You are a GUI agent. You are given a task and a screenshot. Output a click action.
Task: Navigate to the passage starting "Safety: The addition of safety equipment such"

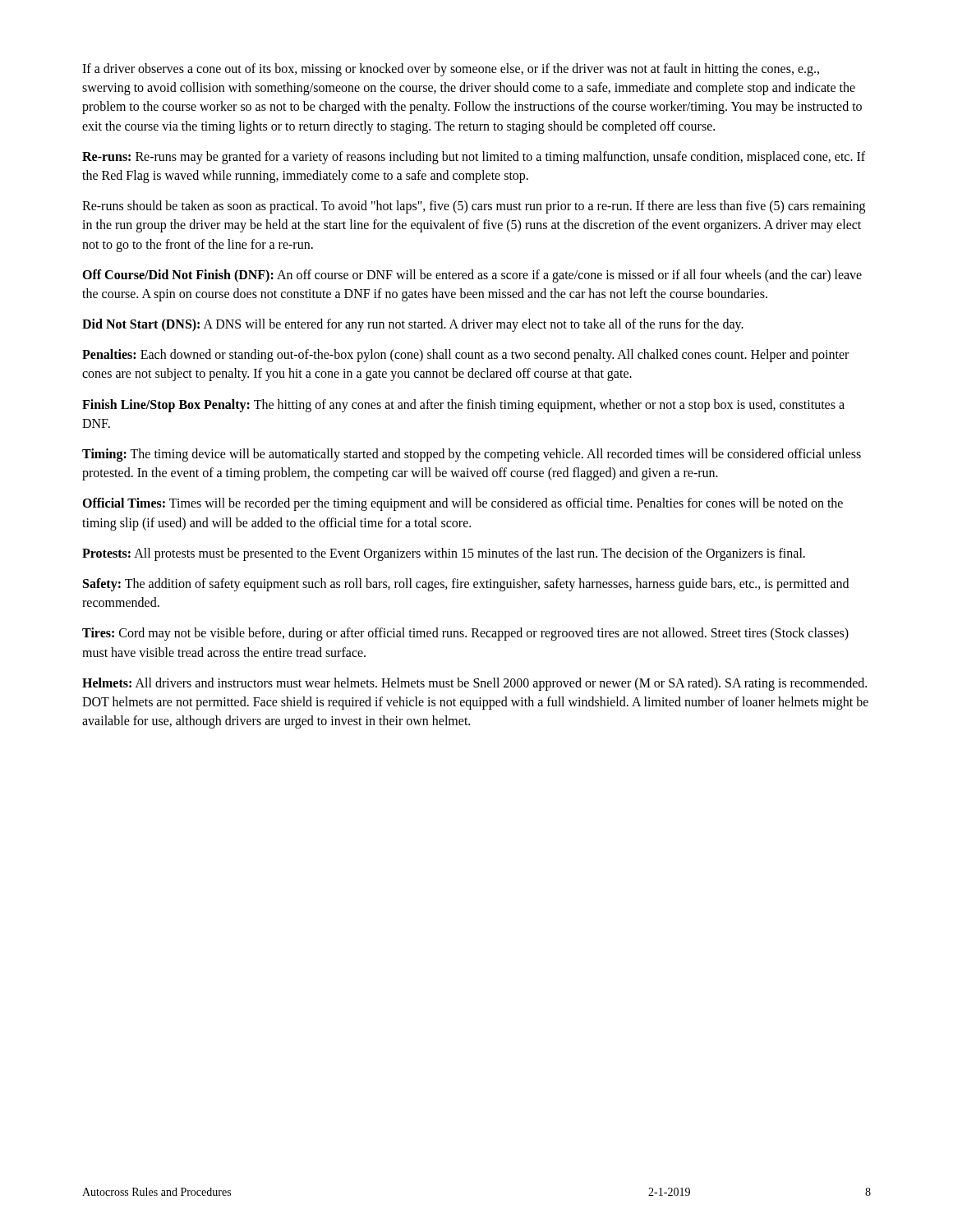click(x=476, y=593)
